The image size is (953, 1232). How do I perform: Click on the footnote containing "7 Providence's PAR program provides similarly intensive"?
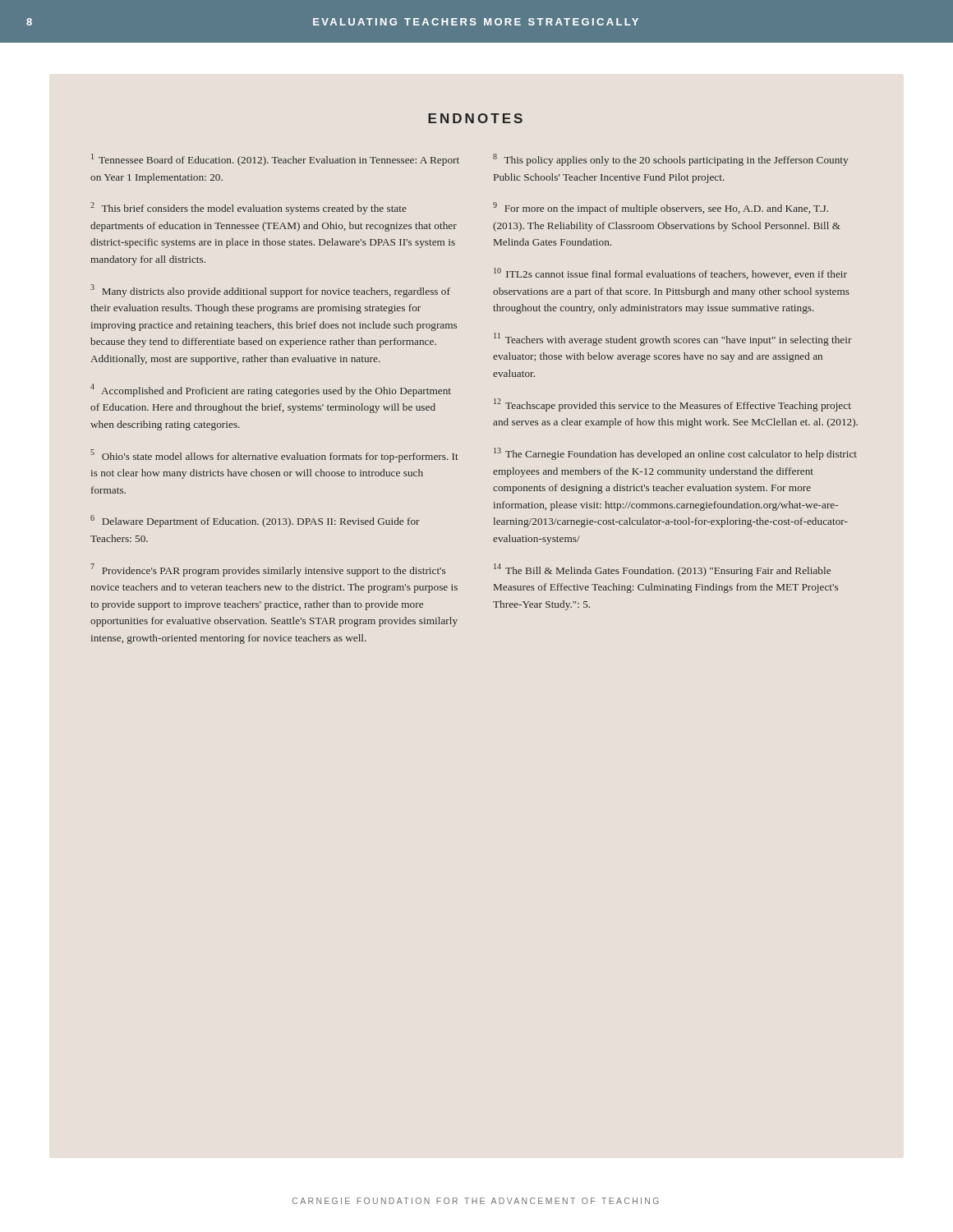click(274, 603)
